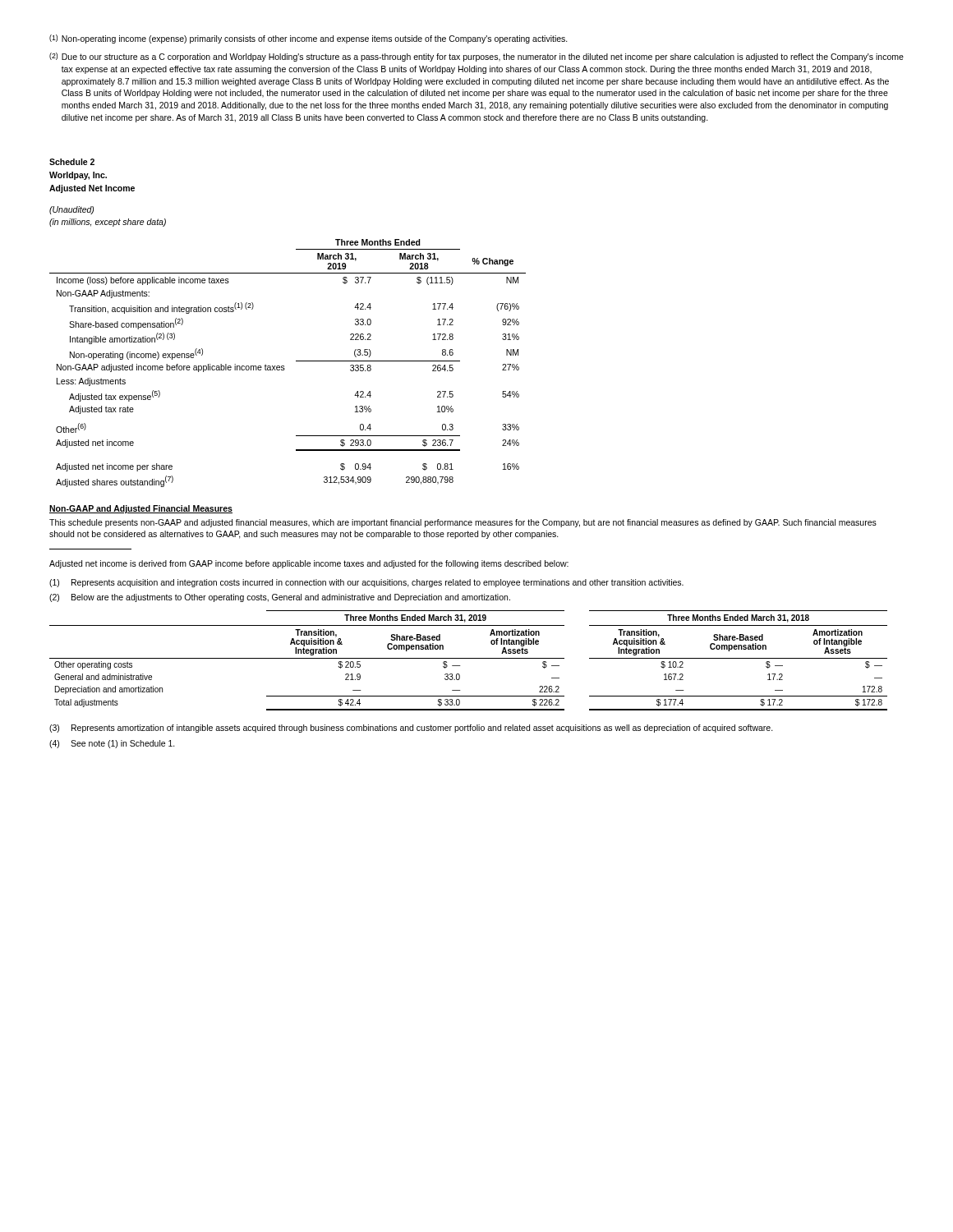Click on the list item containing "(1) Represents acquisition and integration"
The image size is (953, 1232).
point(367,582)
